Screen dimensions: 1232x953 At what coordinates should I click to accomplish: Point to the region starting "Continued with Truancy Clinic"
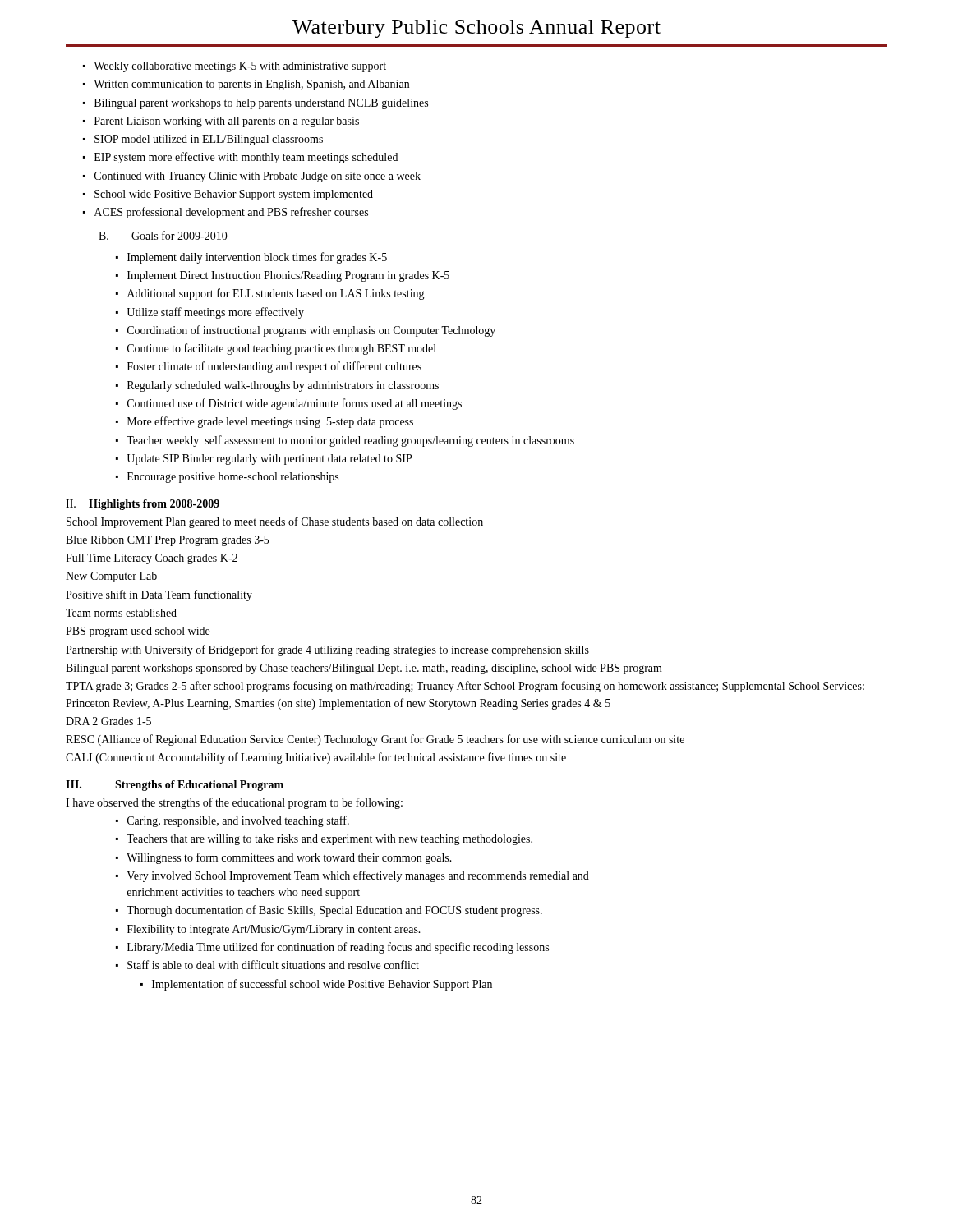coord(257,176)
